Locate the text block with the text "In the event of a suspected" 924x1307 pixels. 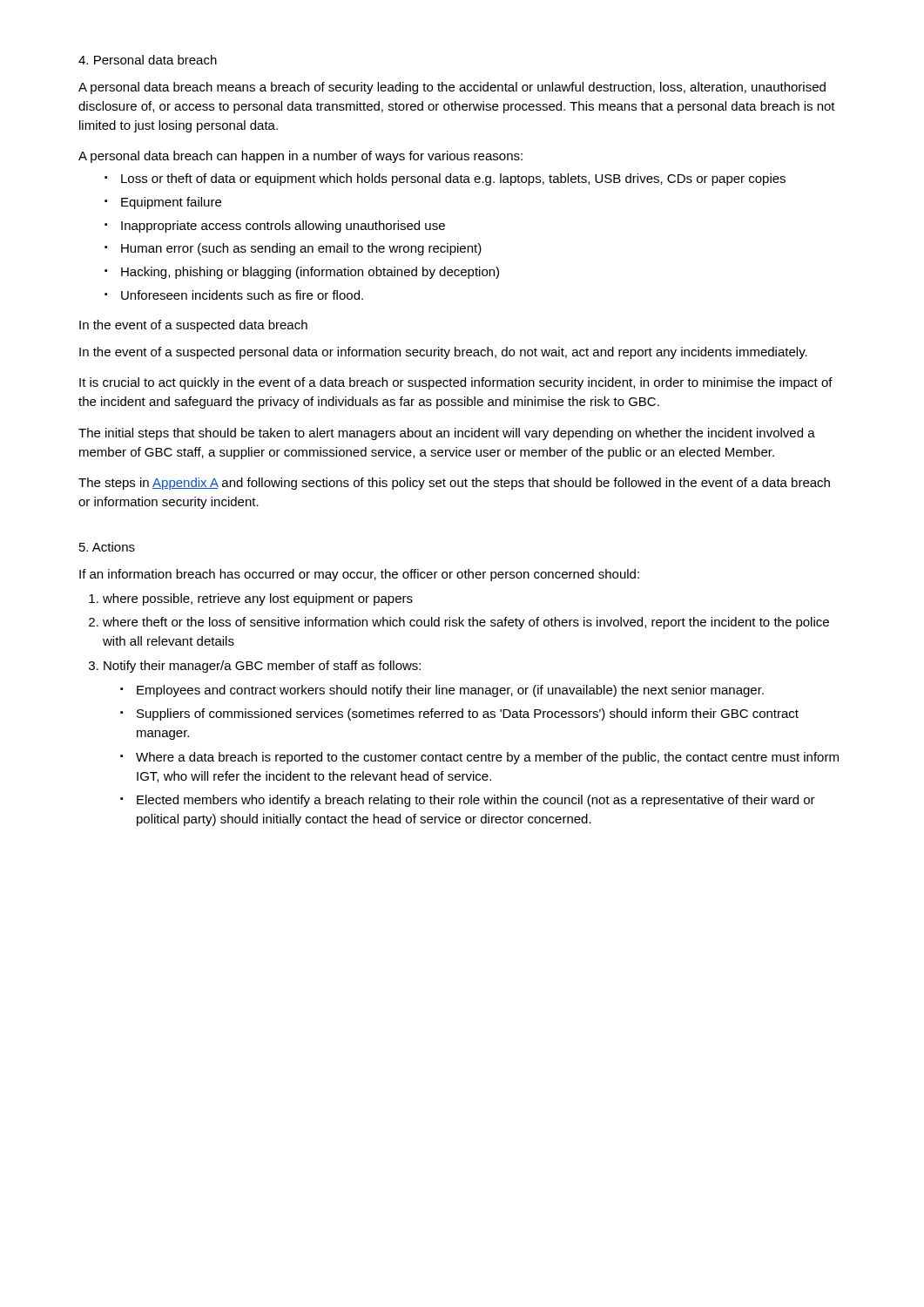443,351
